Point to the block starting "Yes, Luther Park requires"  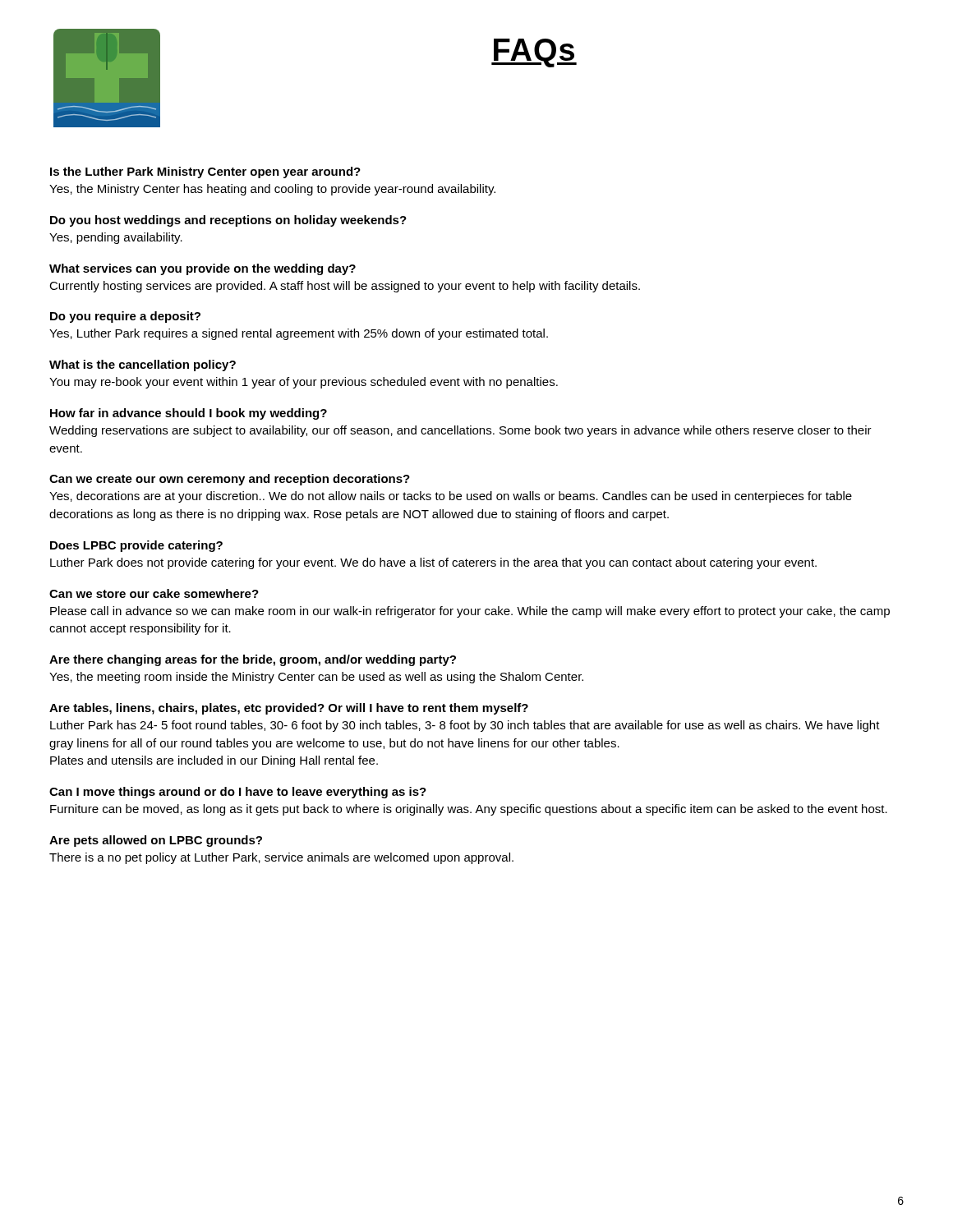coord(299,333)
